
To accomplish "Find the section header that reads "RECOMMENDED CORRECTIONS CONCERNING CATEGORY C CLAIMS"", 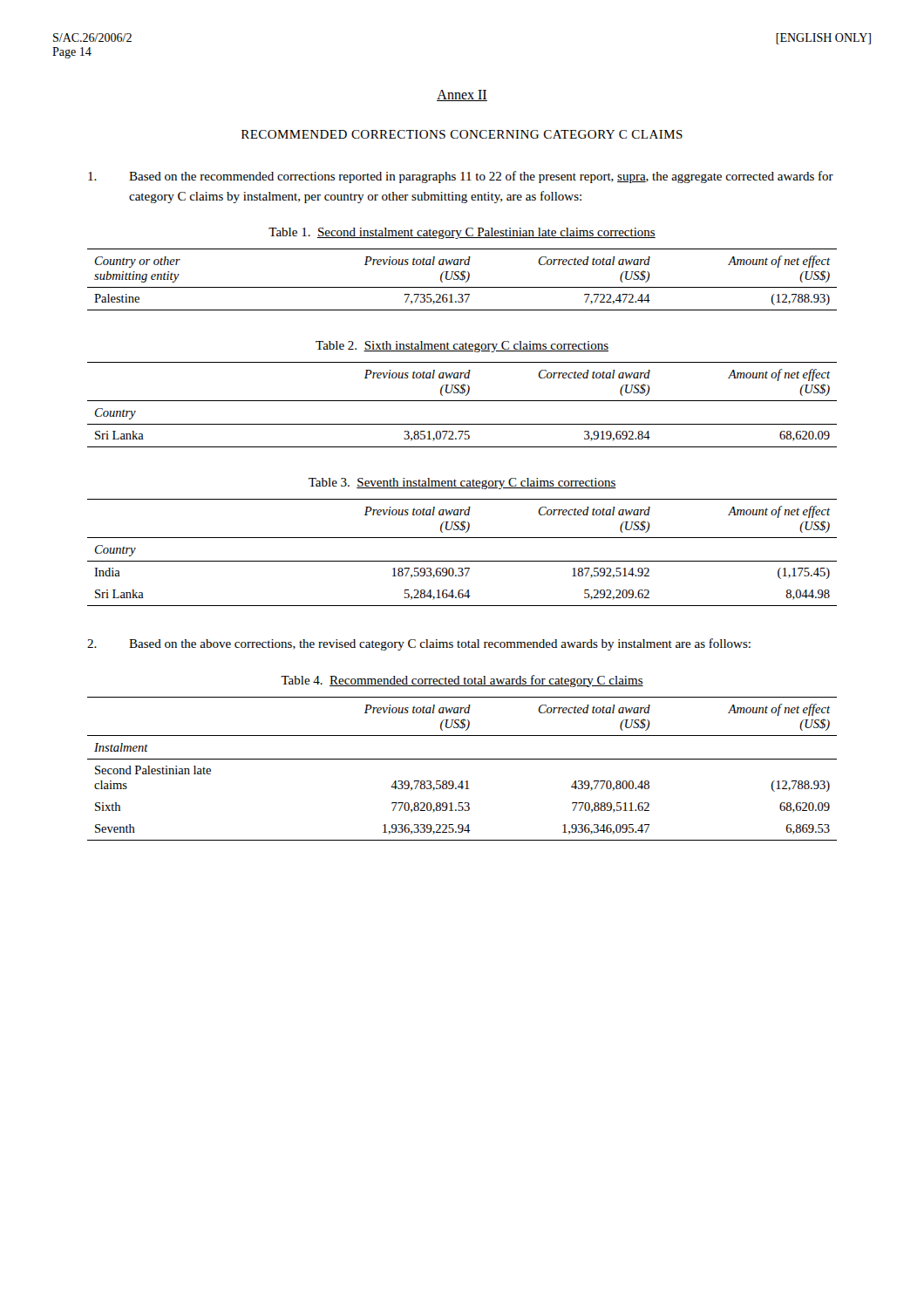I will [462, 134].
